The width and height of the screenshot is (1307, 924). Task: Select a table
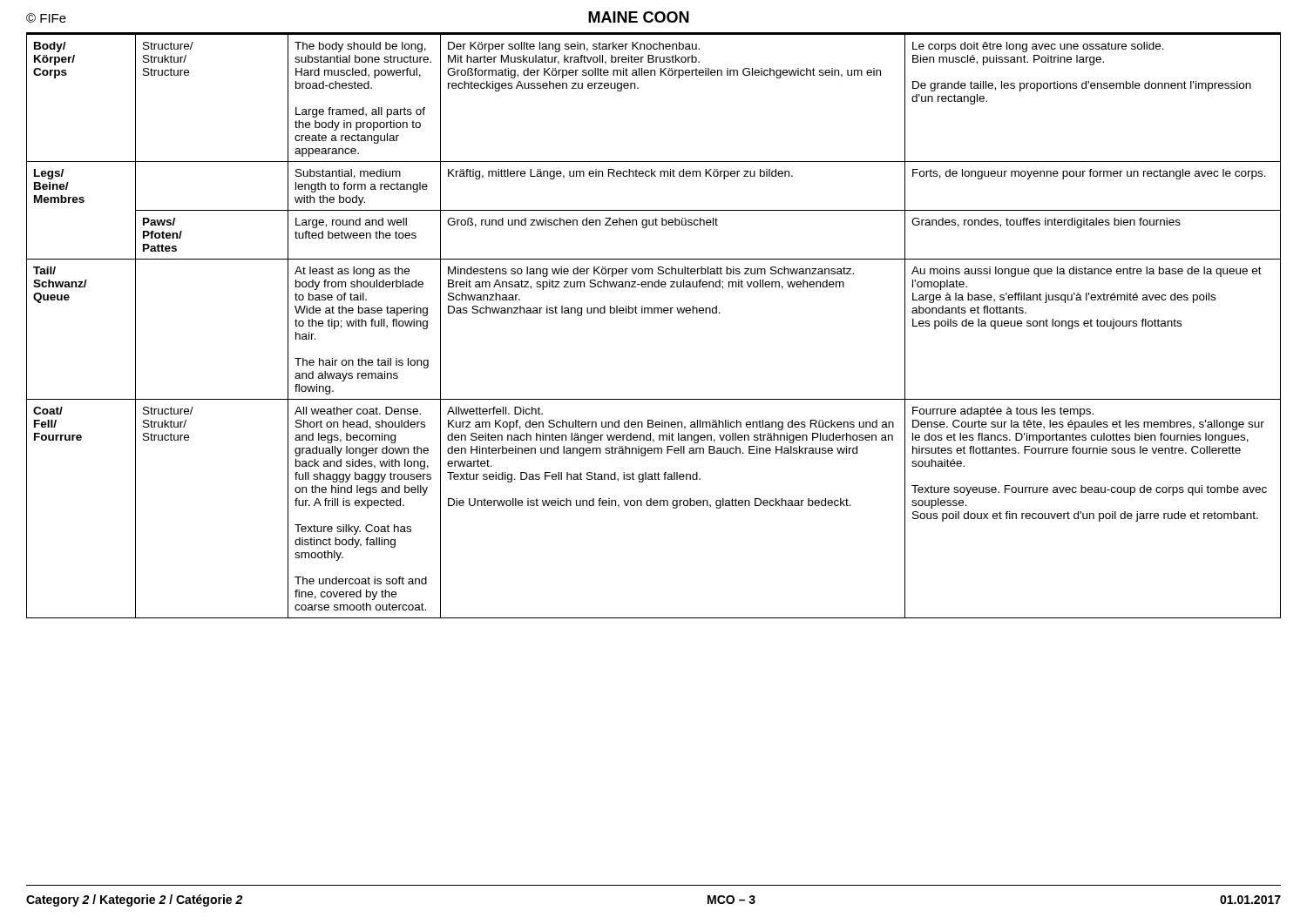tap(654, 326)
